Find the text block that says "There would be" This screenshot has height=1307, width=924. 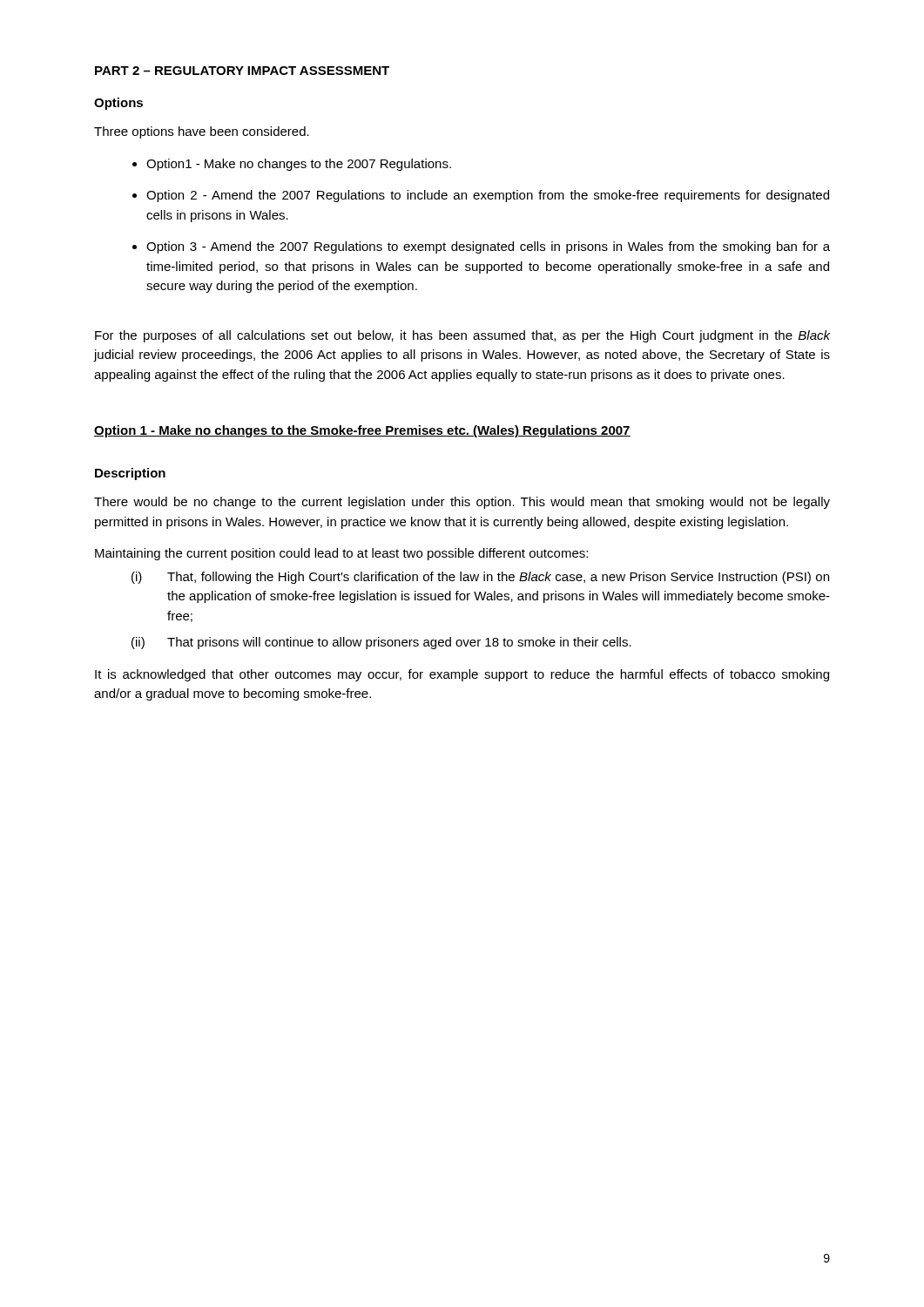[x=462, y=512]
